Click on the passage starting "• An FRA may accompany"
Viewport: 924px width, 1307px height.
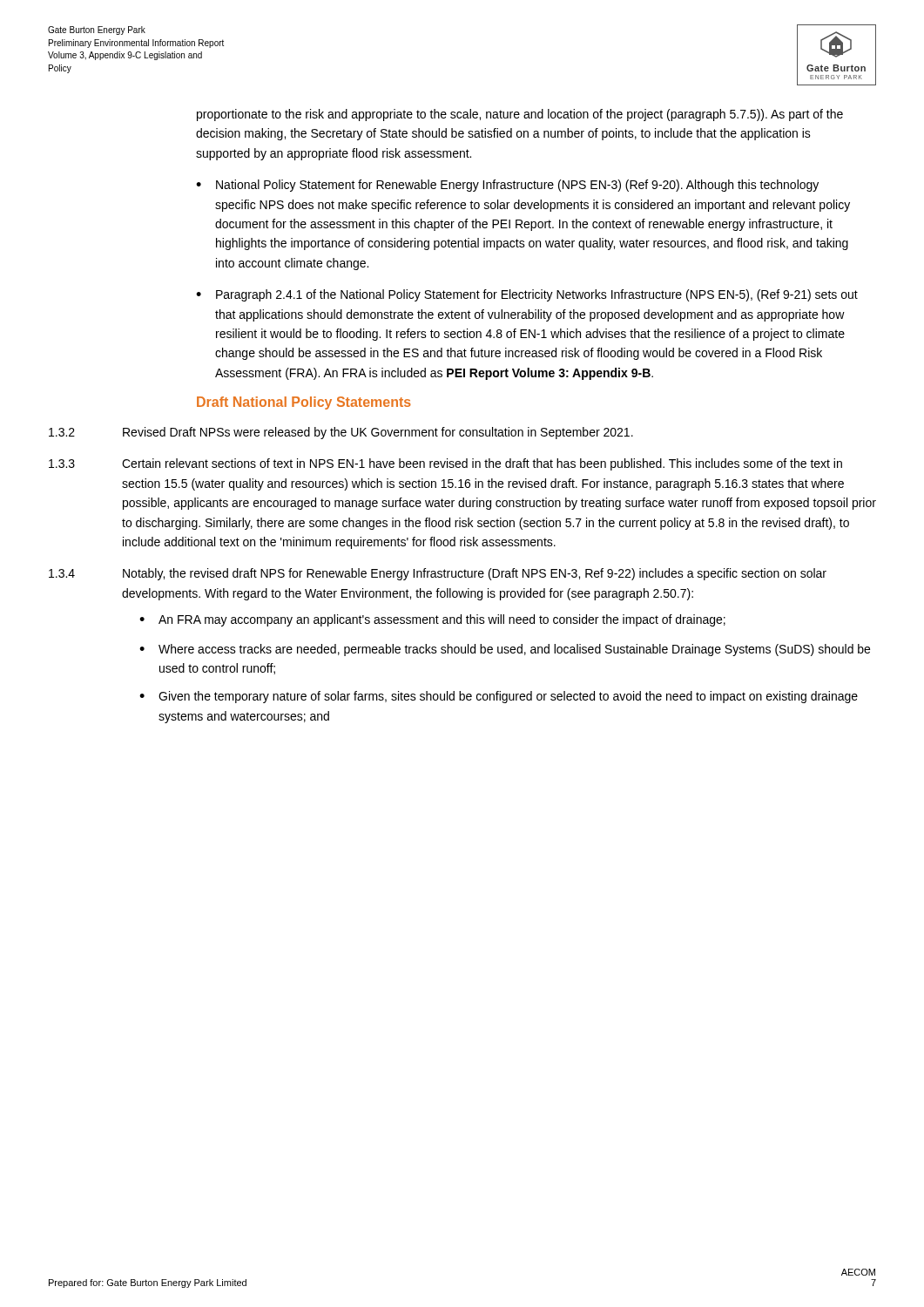(x=508, y=620)
